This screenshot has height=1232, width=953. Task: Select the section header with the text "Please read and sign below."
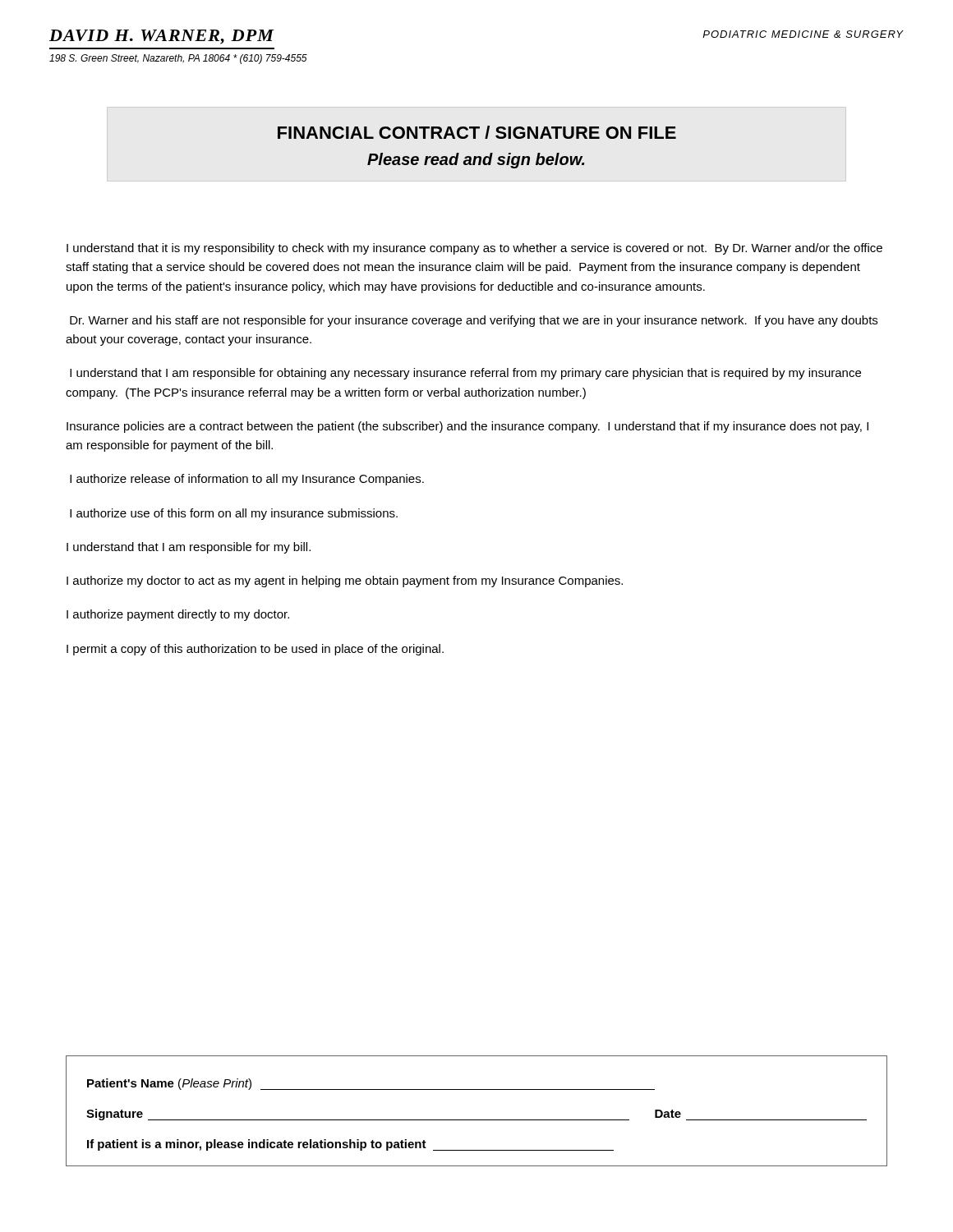[476, 160]
